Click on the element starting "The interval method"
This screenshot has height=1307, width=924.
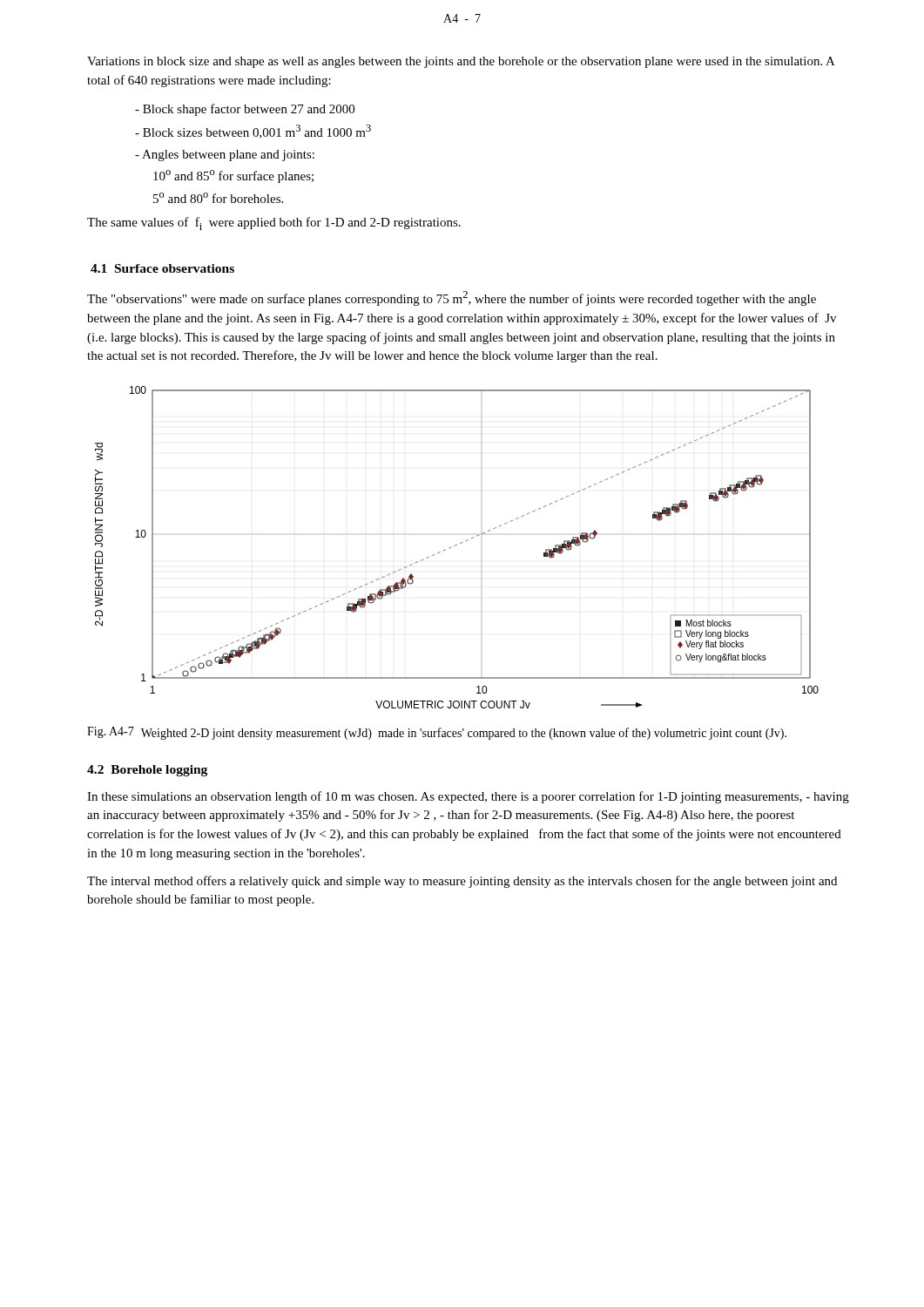click(x=470, y=891)
